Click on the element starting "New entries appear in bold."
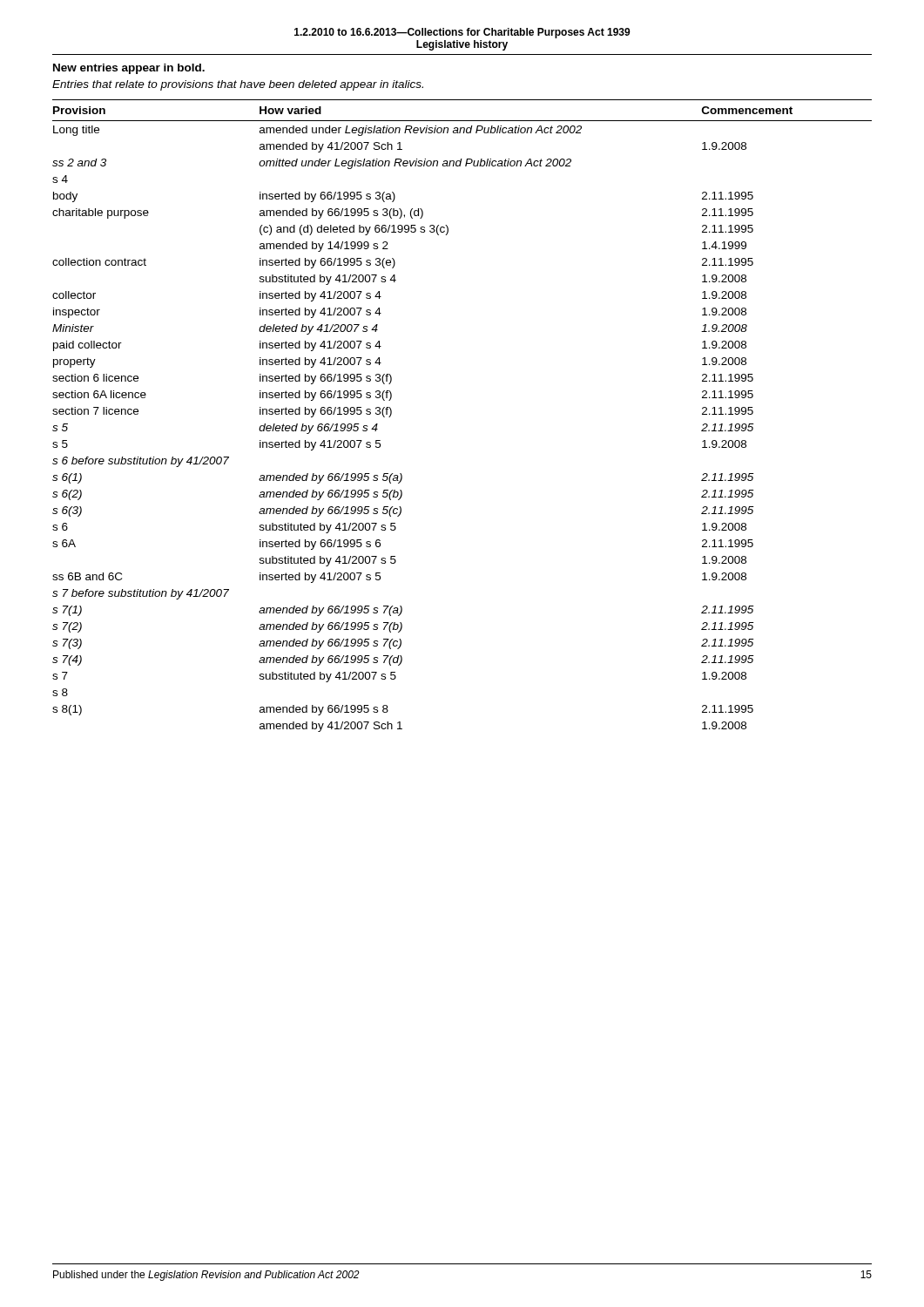924x1307 pixels. click(x=129, y=68)
